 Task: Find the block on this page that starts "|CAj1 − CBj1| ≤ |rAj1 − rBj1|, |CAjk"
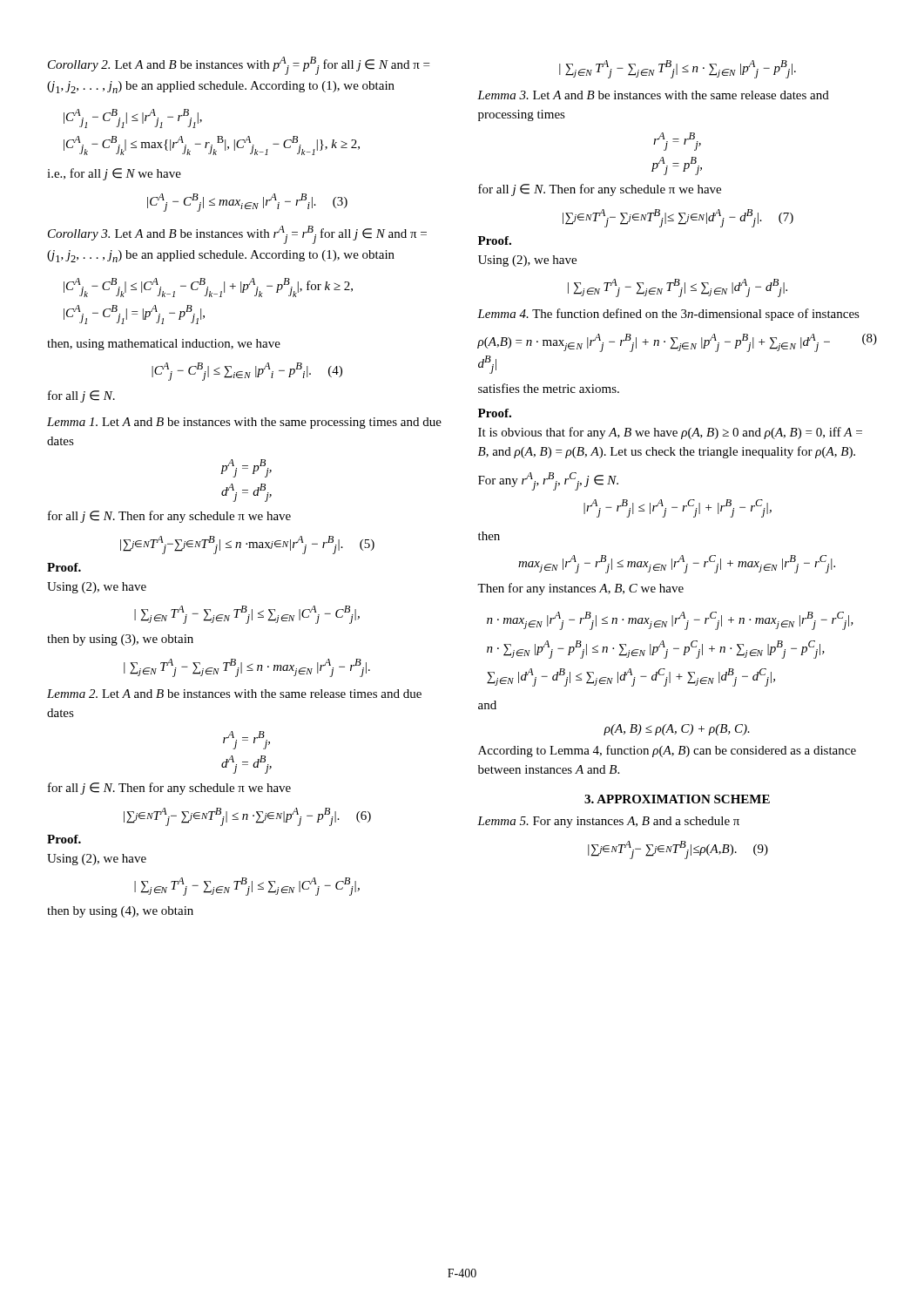coord(212,131)
